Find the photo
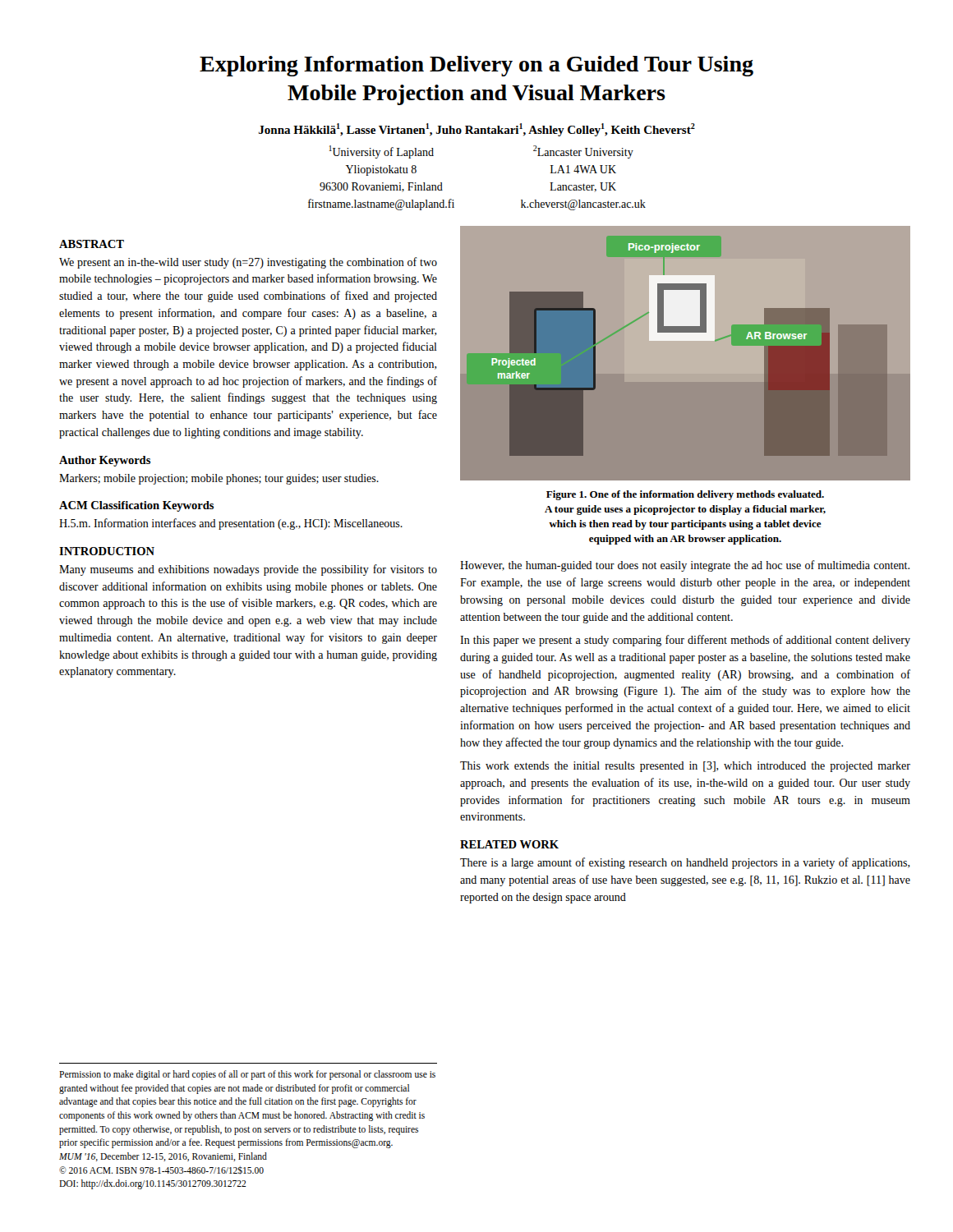This screenshot has width=953, height=1232. 685,353
